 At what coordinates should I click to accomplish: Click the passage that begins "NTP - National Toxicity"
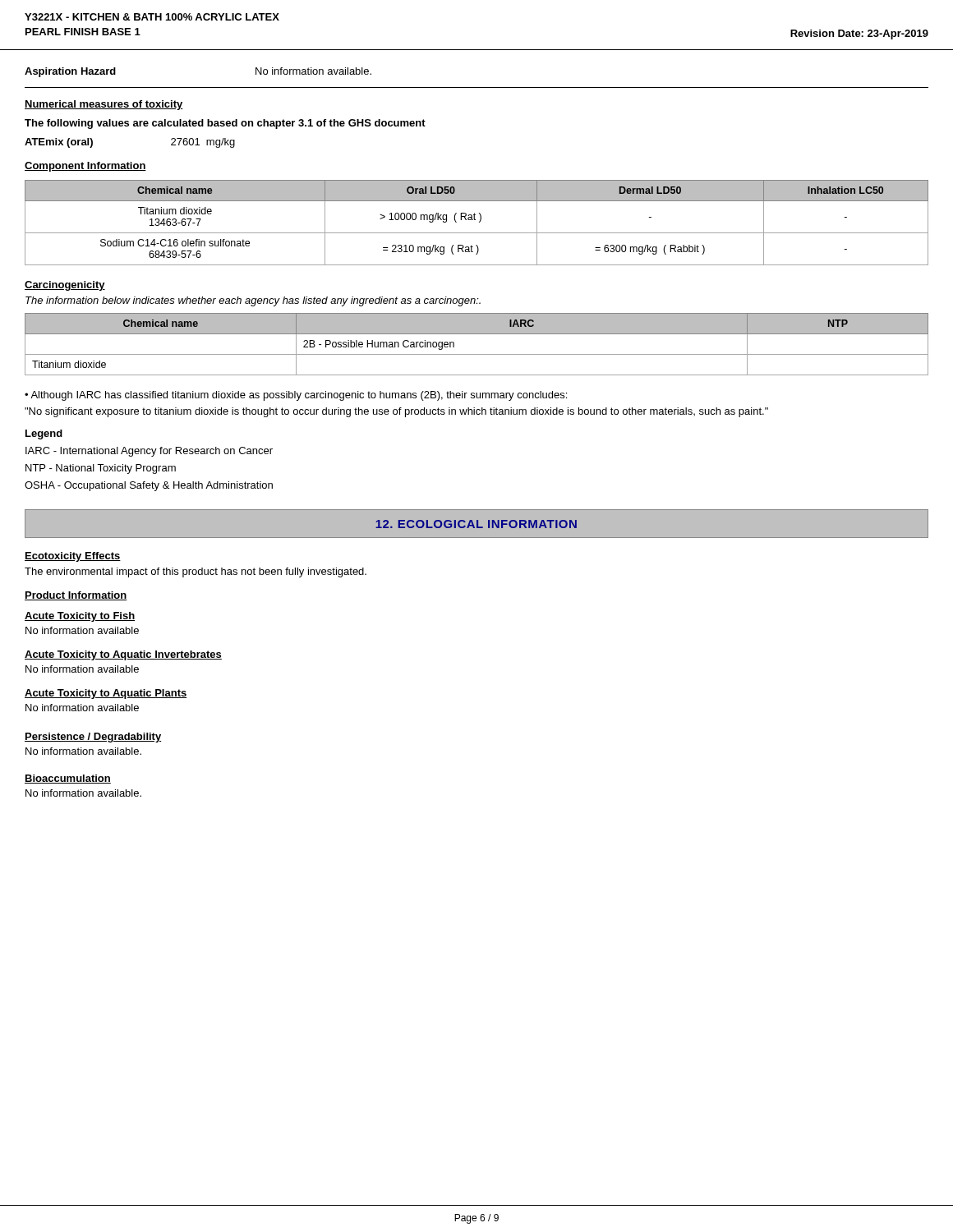coord(100,468)
